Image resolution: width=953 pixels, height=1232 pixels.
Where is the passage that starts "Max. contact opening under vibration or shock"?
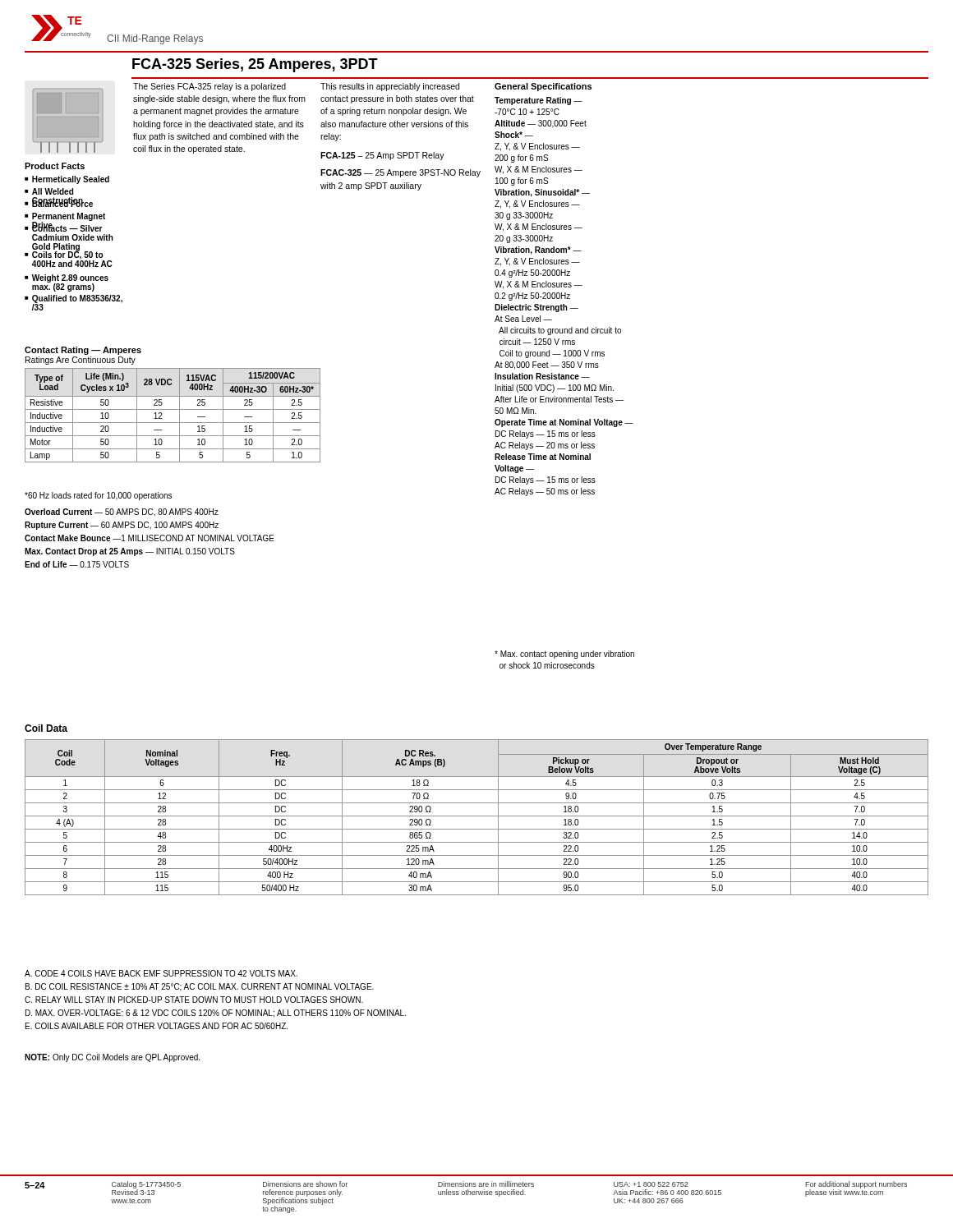565,660
